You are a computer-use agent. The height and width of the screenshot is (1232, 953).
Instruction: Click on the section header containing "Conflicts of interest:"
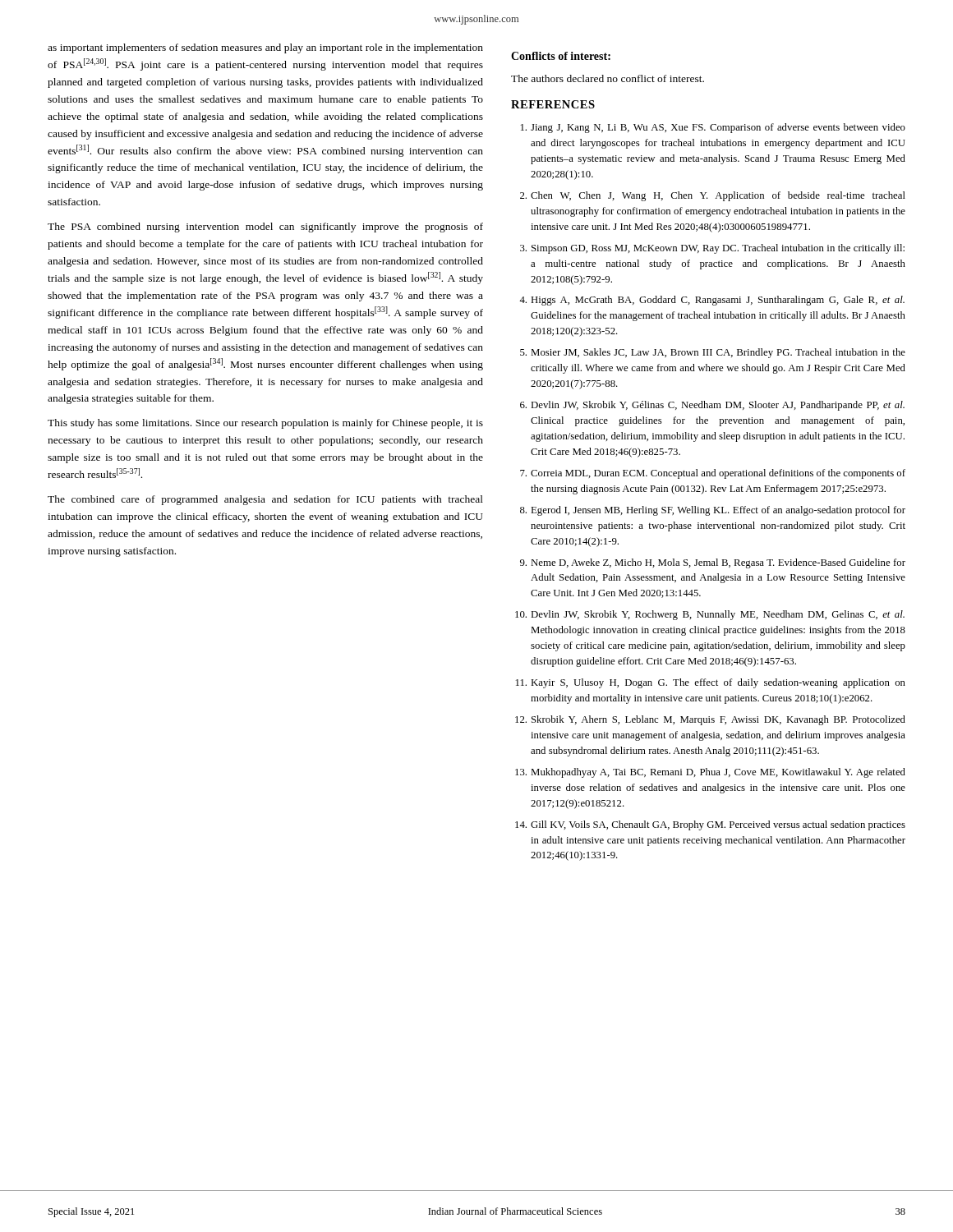561,56
